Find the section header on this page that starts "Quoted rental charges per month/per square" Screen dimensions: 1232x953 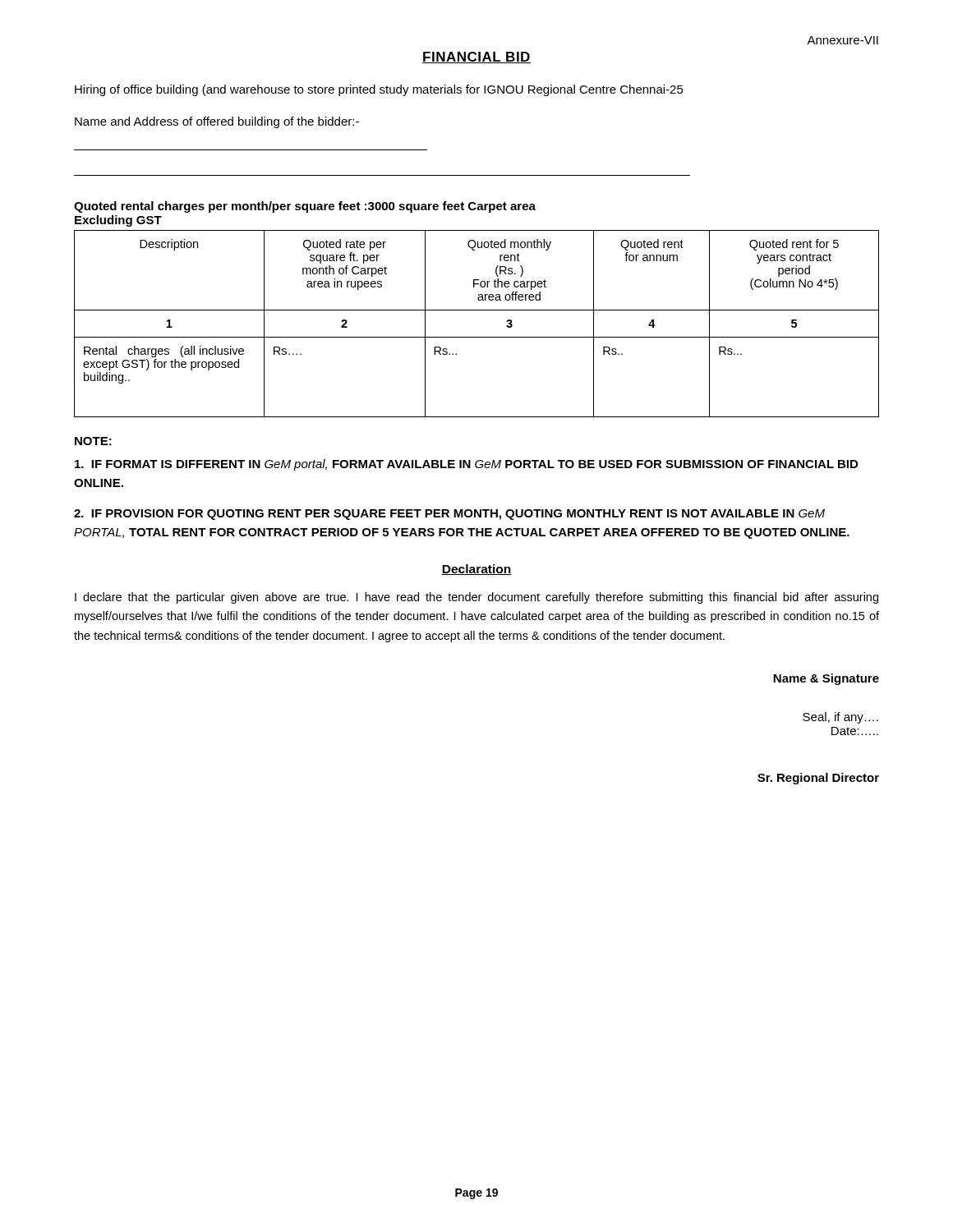(x=305, y=212)
